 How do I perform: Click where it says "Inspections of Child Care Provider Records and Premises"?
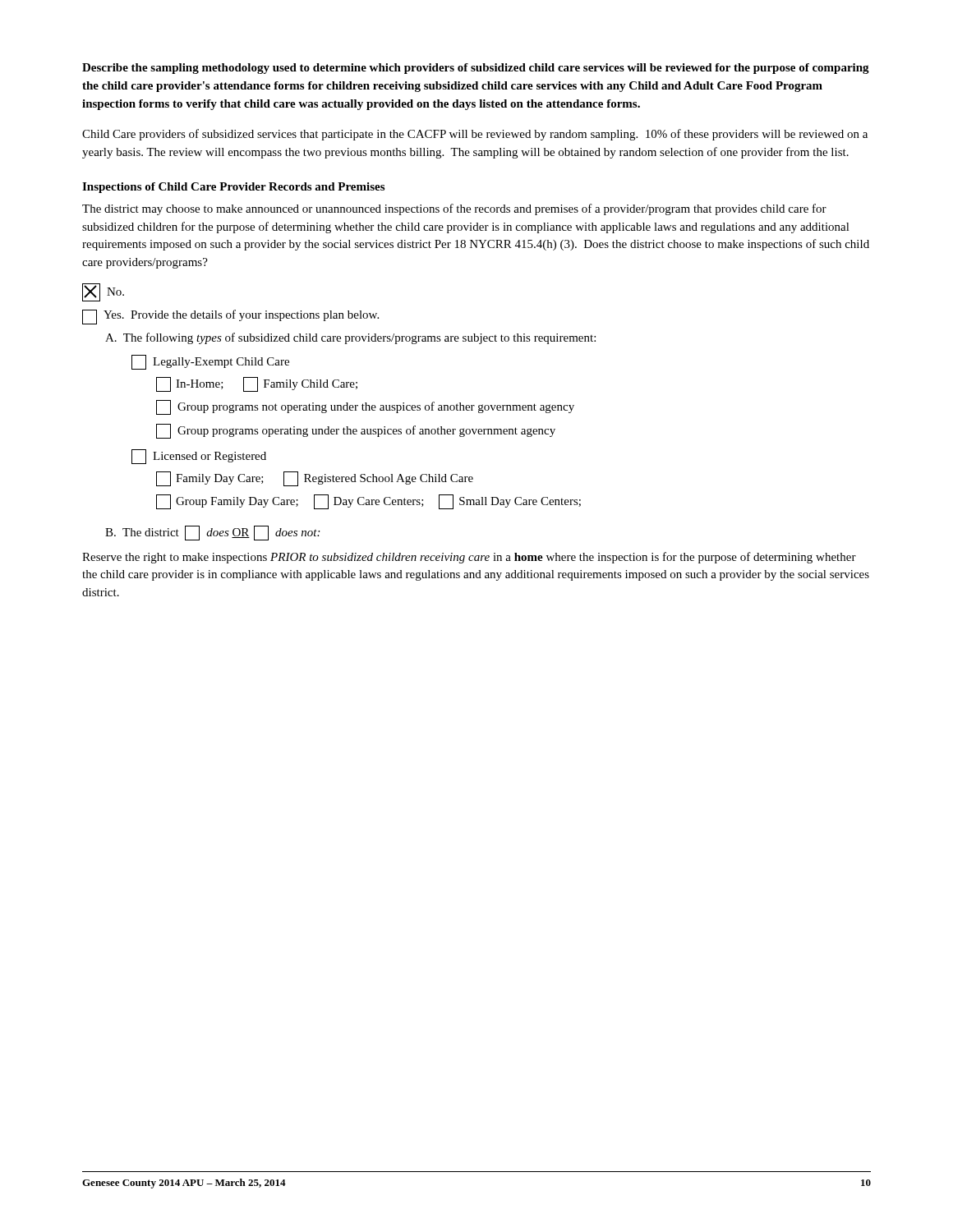(x=234, y=186)
